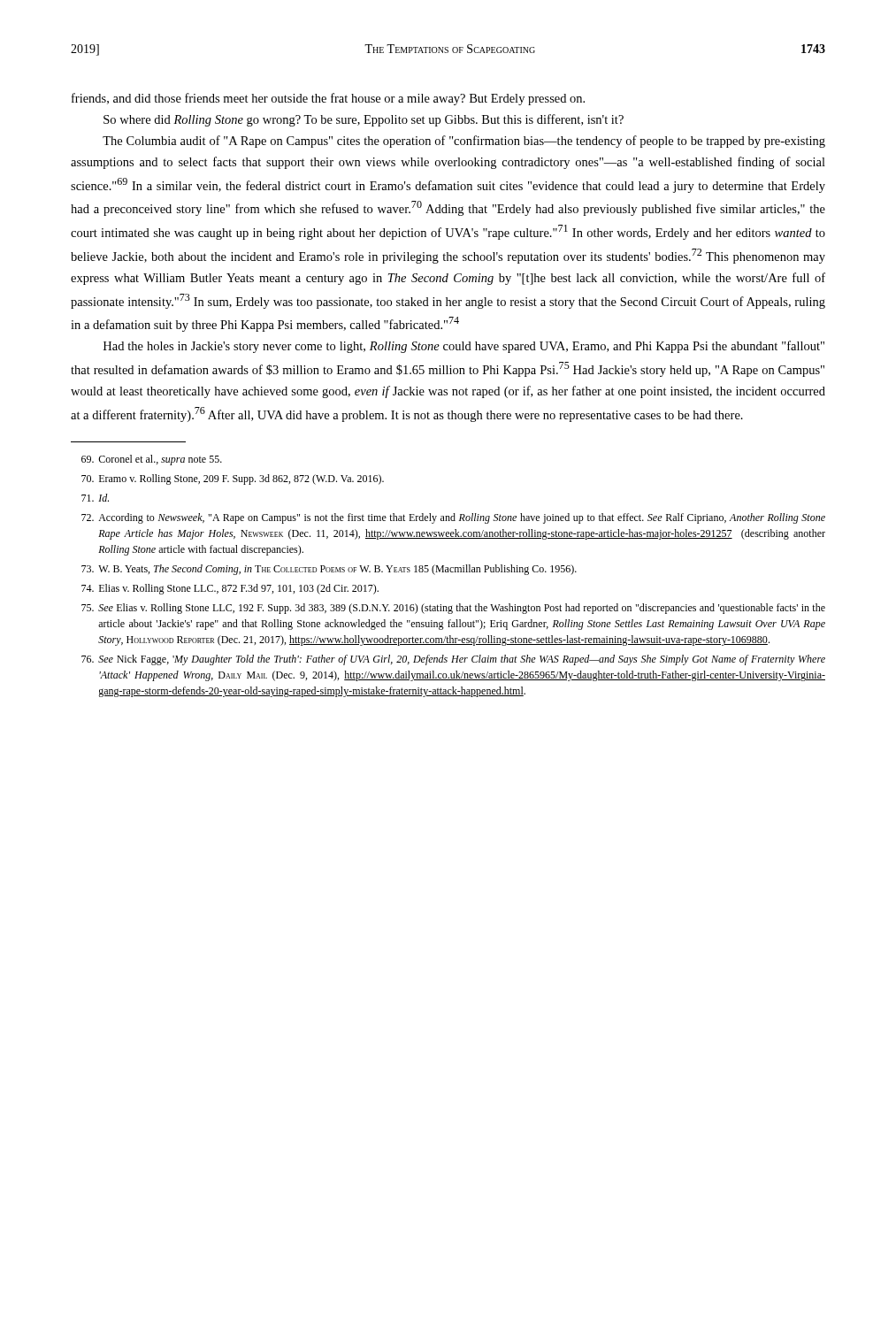Find the block on this page that starts "See Elias v."
The image size is (896, 1327).
pos(448,624)
